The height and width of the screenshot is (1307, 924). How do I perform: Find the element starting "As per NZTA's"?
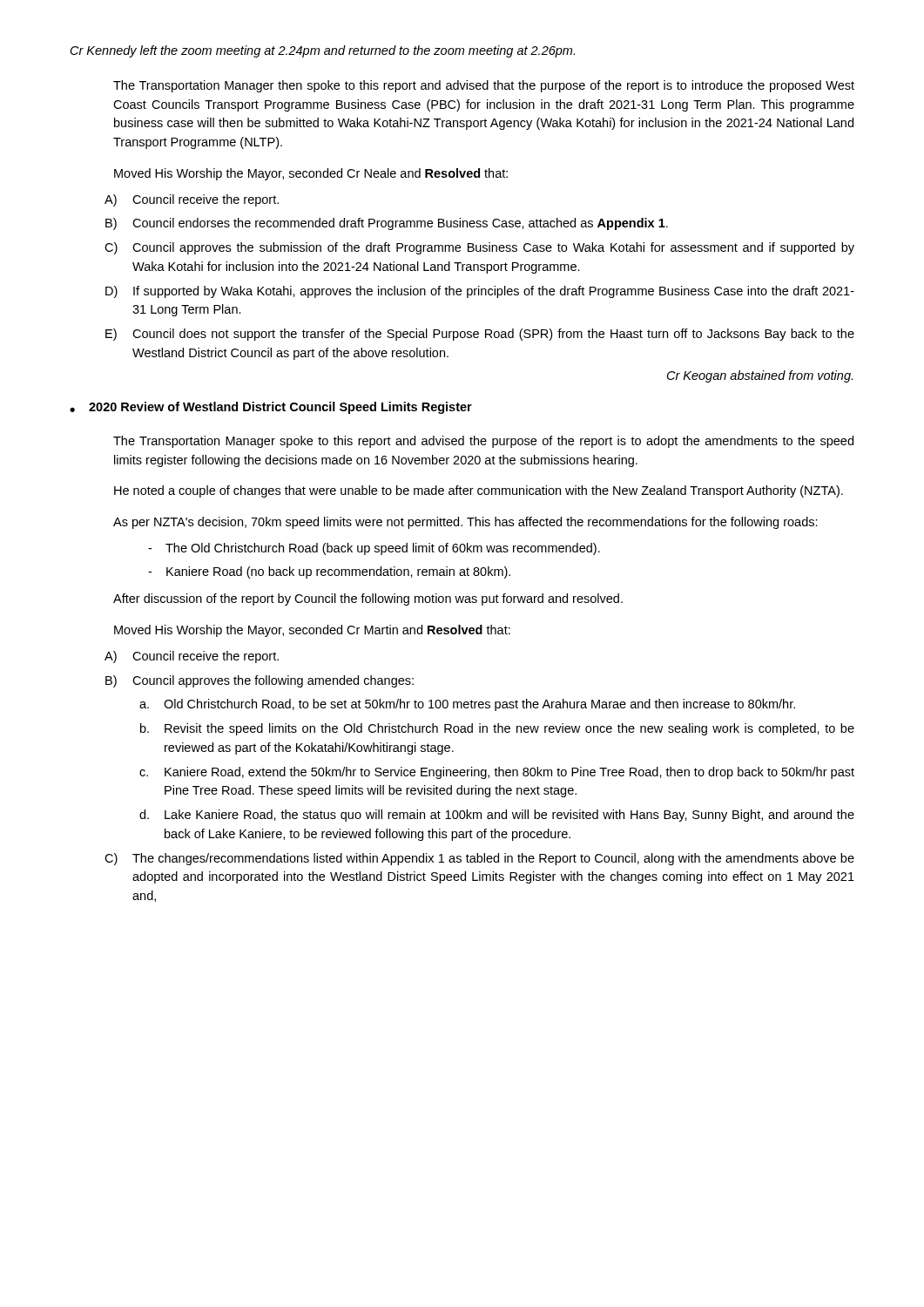coord(466,522)
